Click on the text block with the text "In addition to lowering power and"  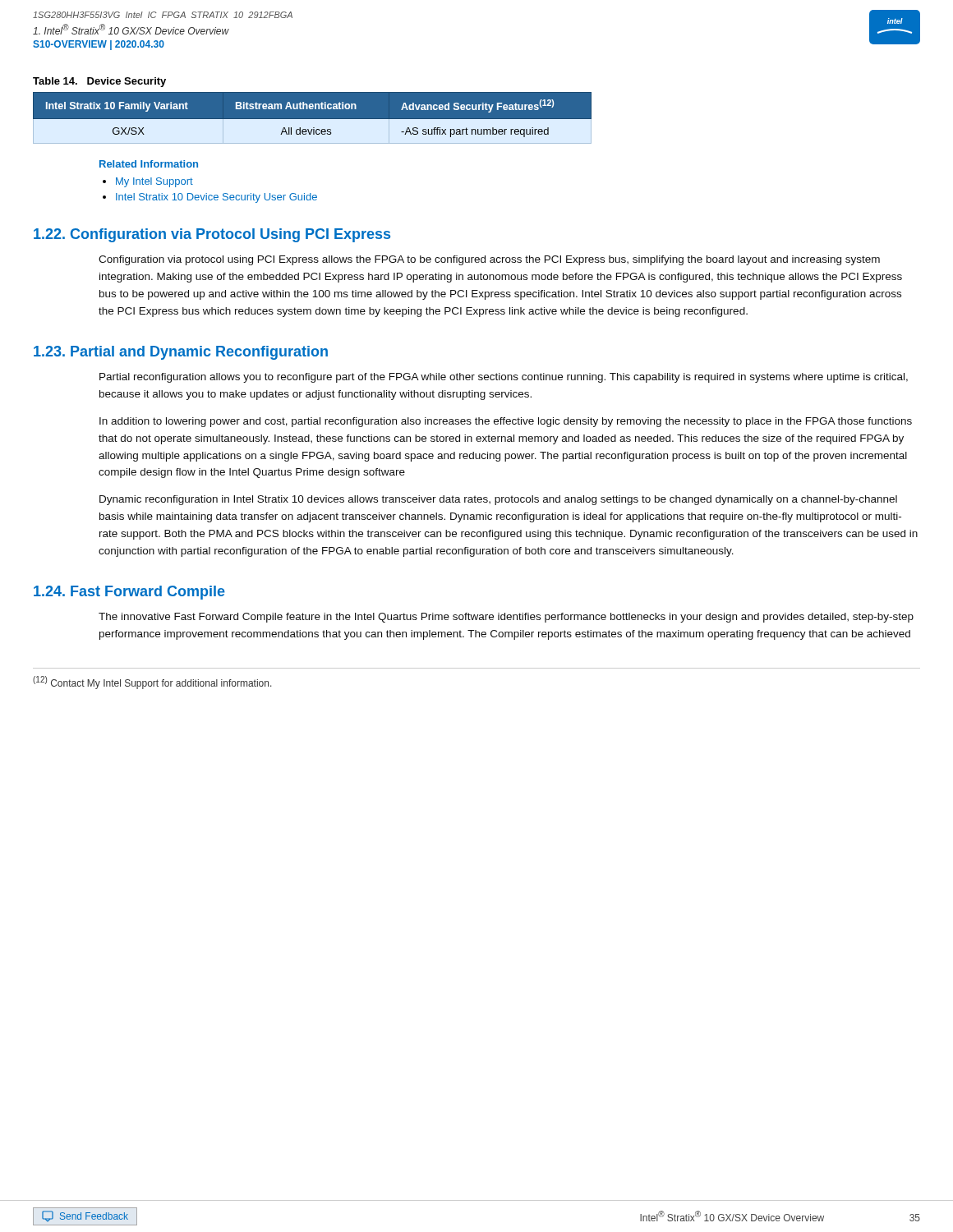point(505,446)
